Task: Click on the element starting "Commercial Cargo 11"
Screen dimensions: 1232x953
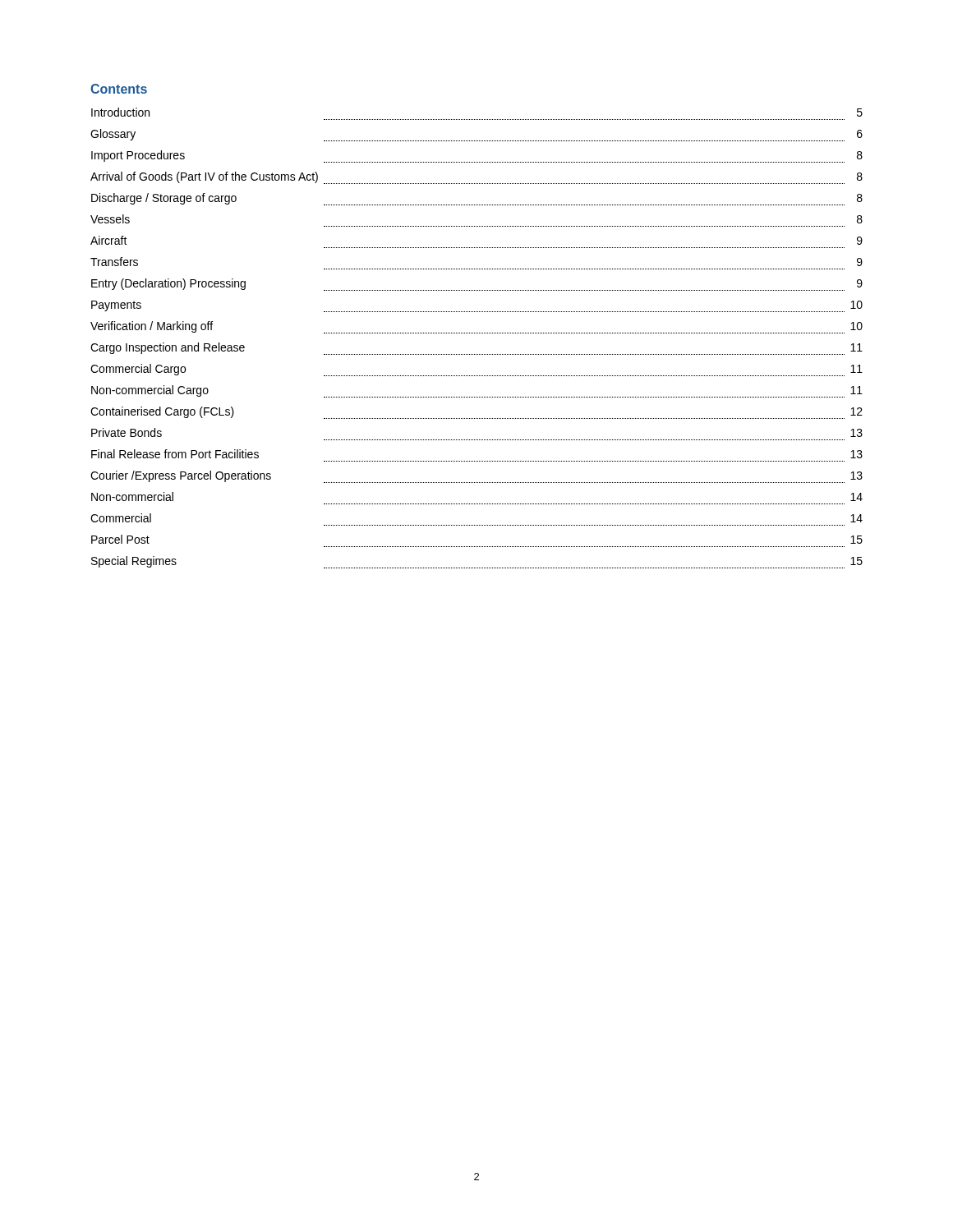Action: point(476,369)
